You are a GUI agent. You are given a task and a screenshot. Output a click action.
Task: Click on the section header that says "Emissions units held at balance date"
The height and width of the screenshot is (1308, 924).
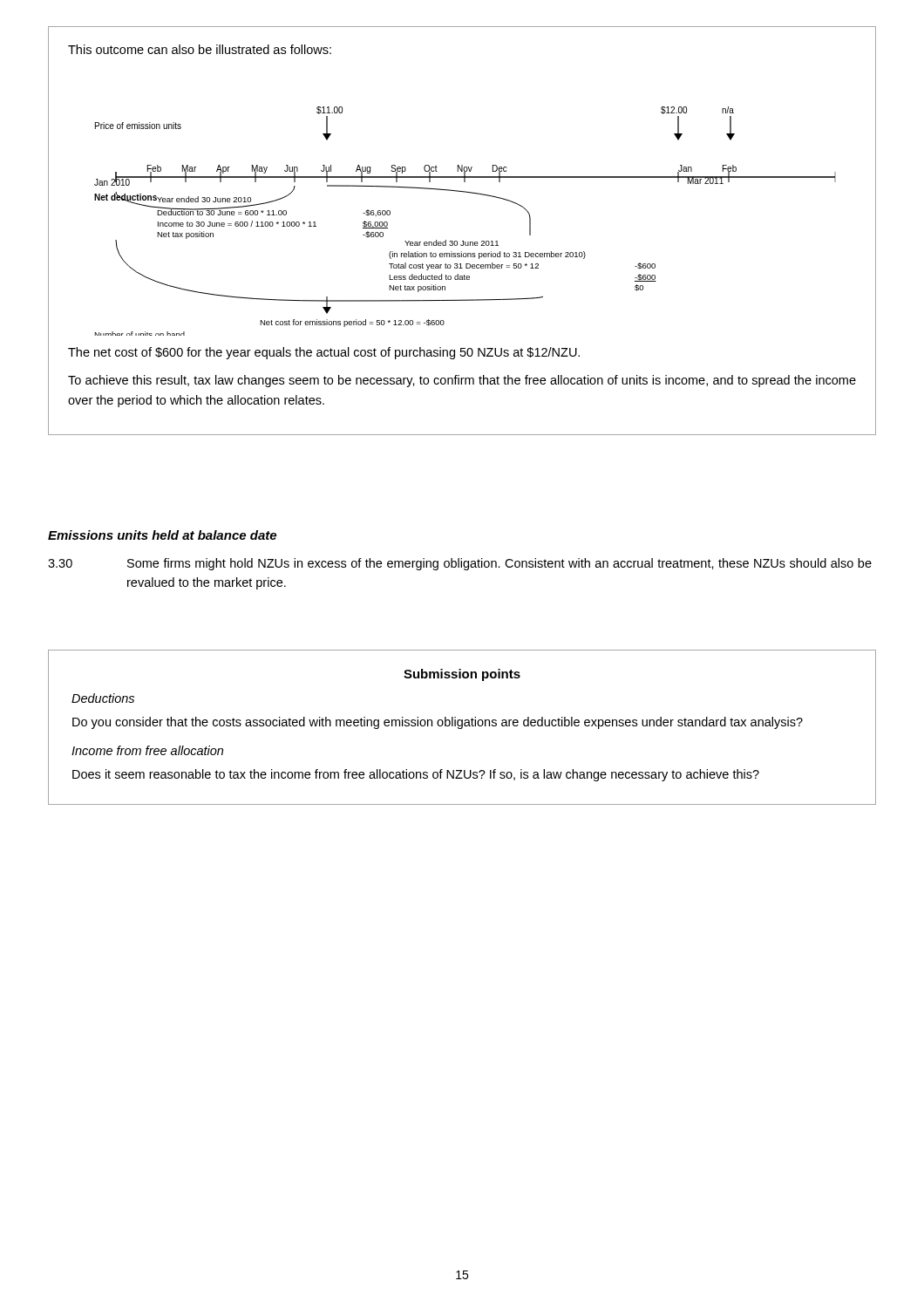point(162,535)
